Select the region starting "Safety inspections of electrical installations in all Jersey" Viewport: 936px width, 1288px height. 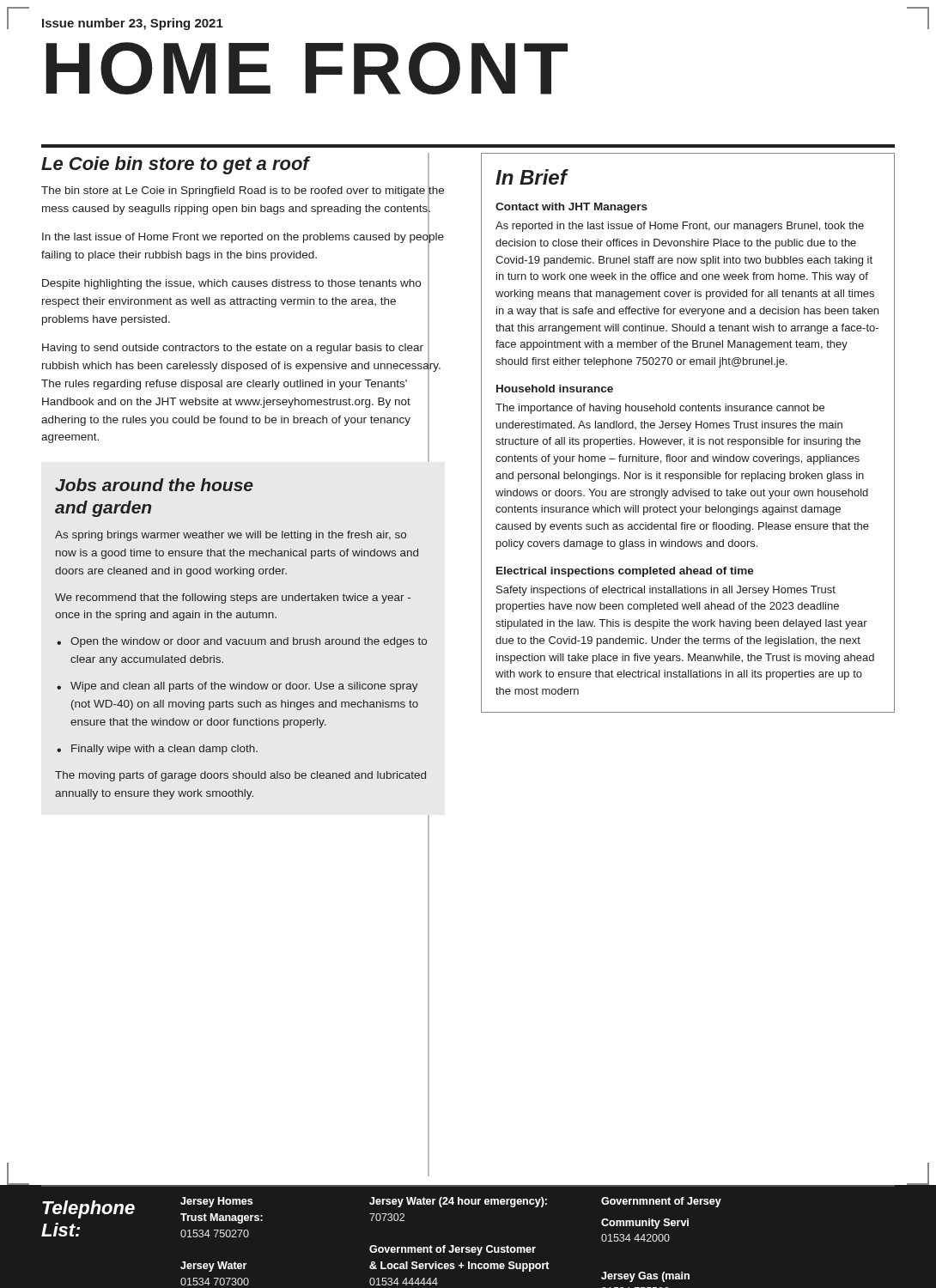688,640
